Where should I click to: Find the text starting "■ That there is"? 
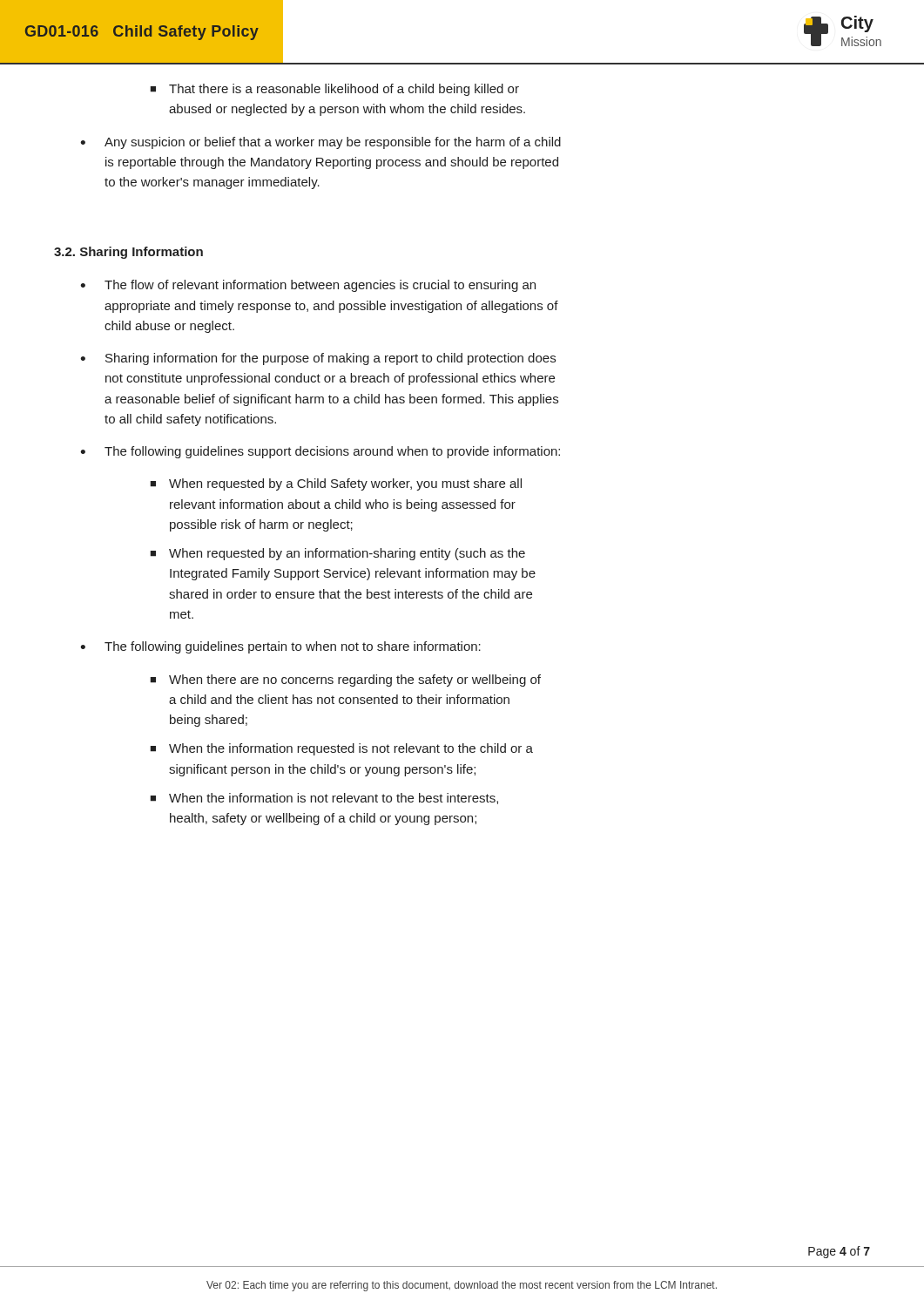click(x=338, y=99)
